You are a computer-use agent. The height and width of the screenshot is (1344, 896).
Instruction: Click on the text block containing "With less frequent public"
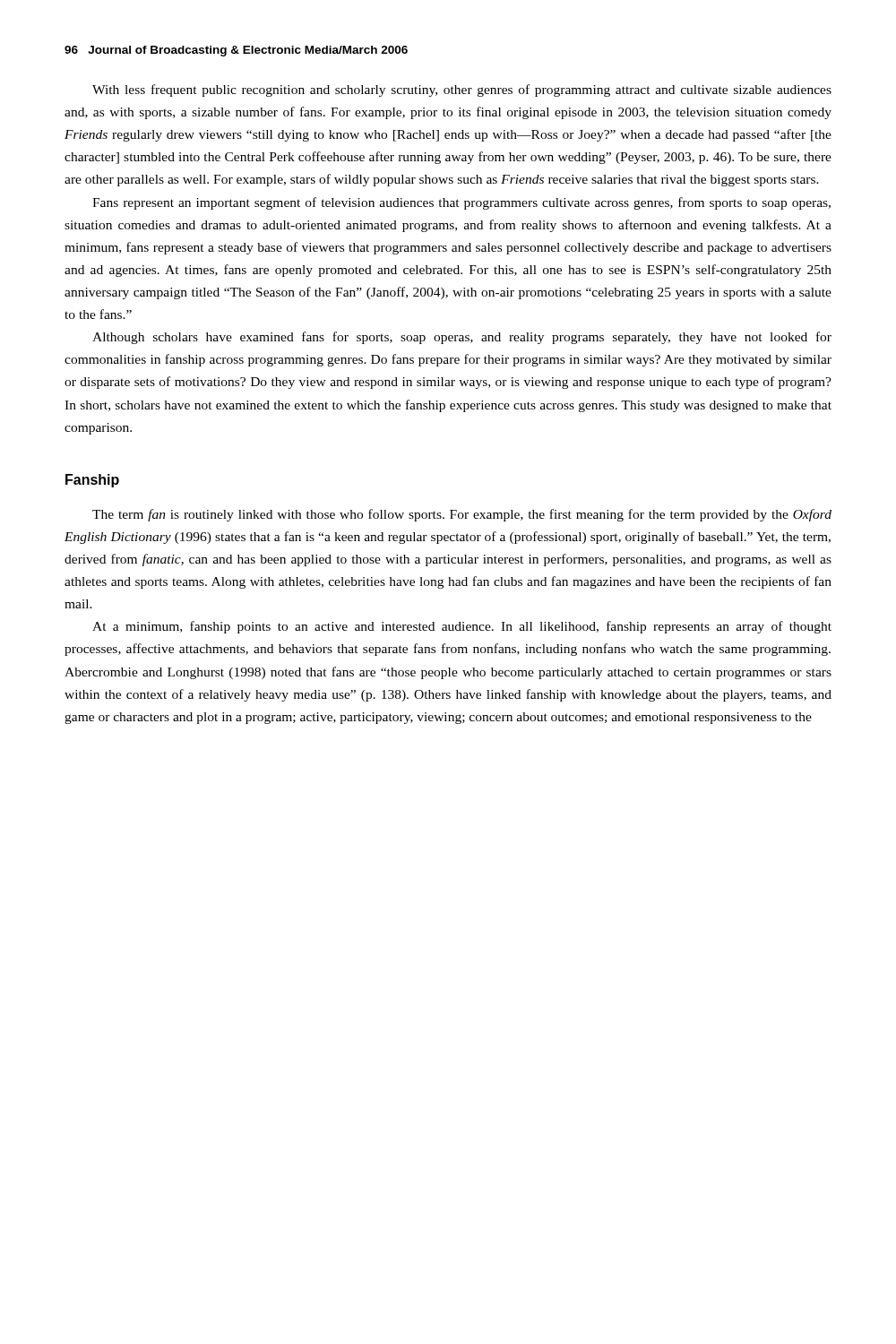(x=448, y=134)
